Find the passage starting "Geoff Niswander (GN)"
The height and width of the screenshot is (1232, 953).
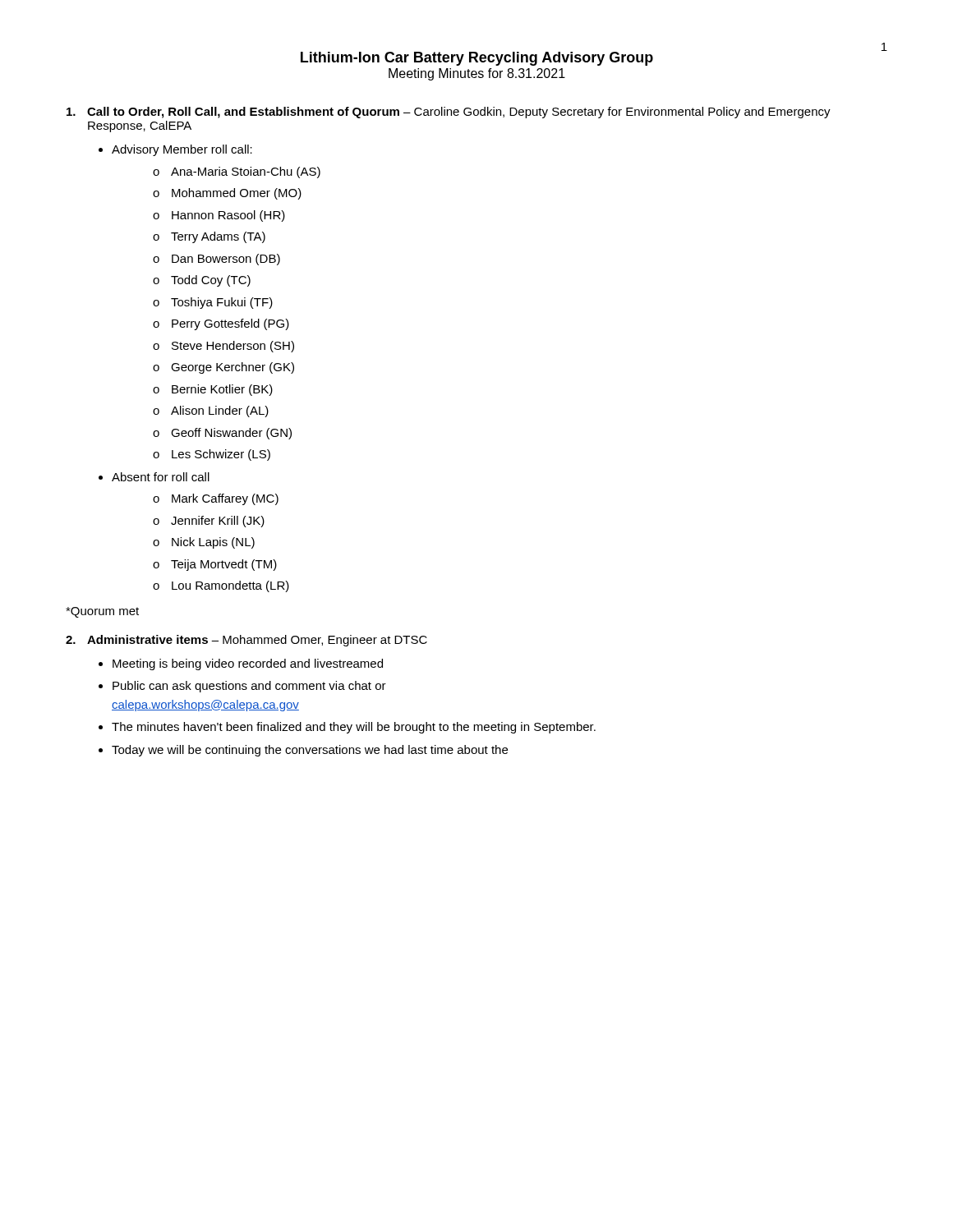(232, 432)
